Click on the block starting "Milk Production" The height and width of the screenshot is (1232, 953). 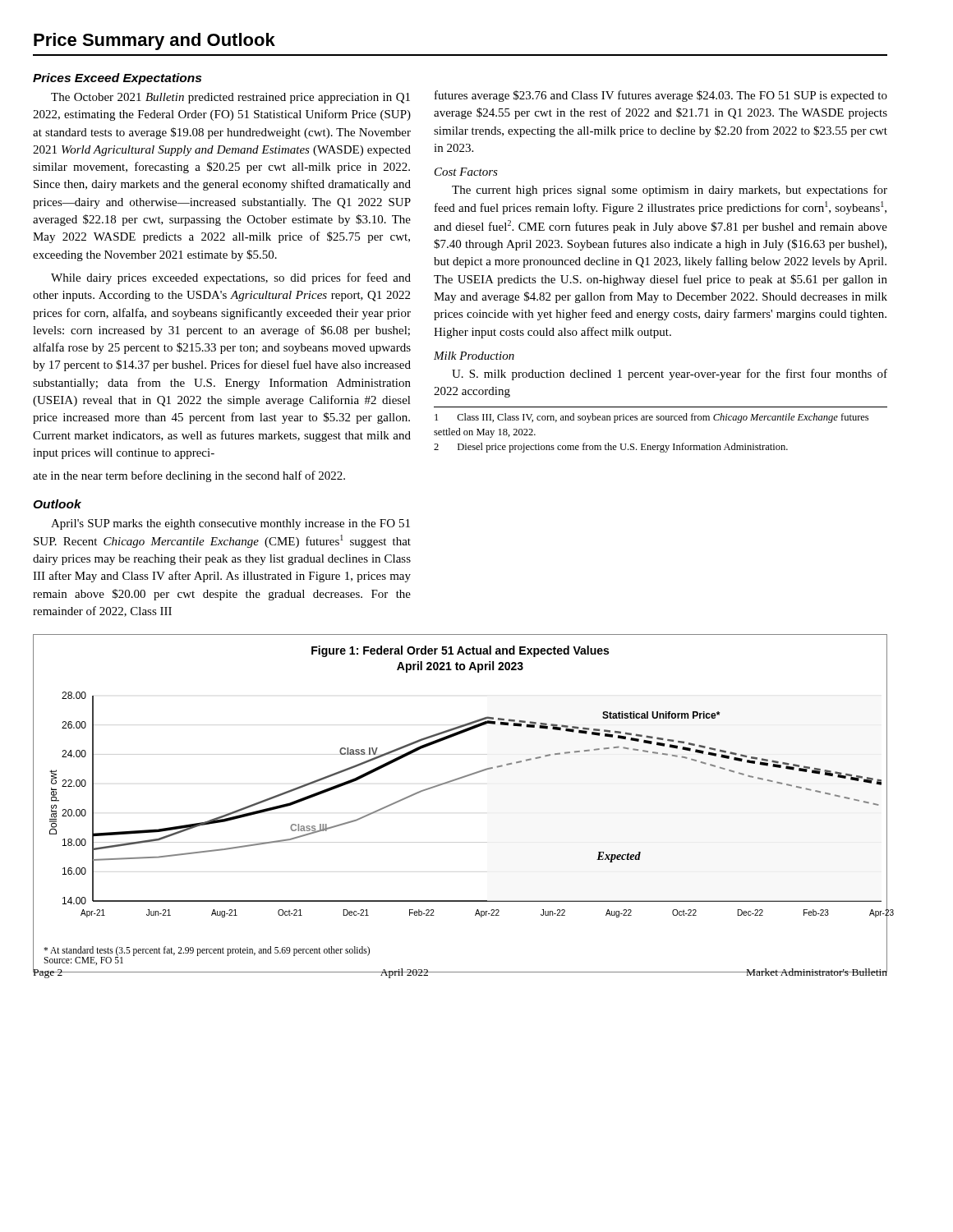coord(474,355)
